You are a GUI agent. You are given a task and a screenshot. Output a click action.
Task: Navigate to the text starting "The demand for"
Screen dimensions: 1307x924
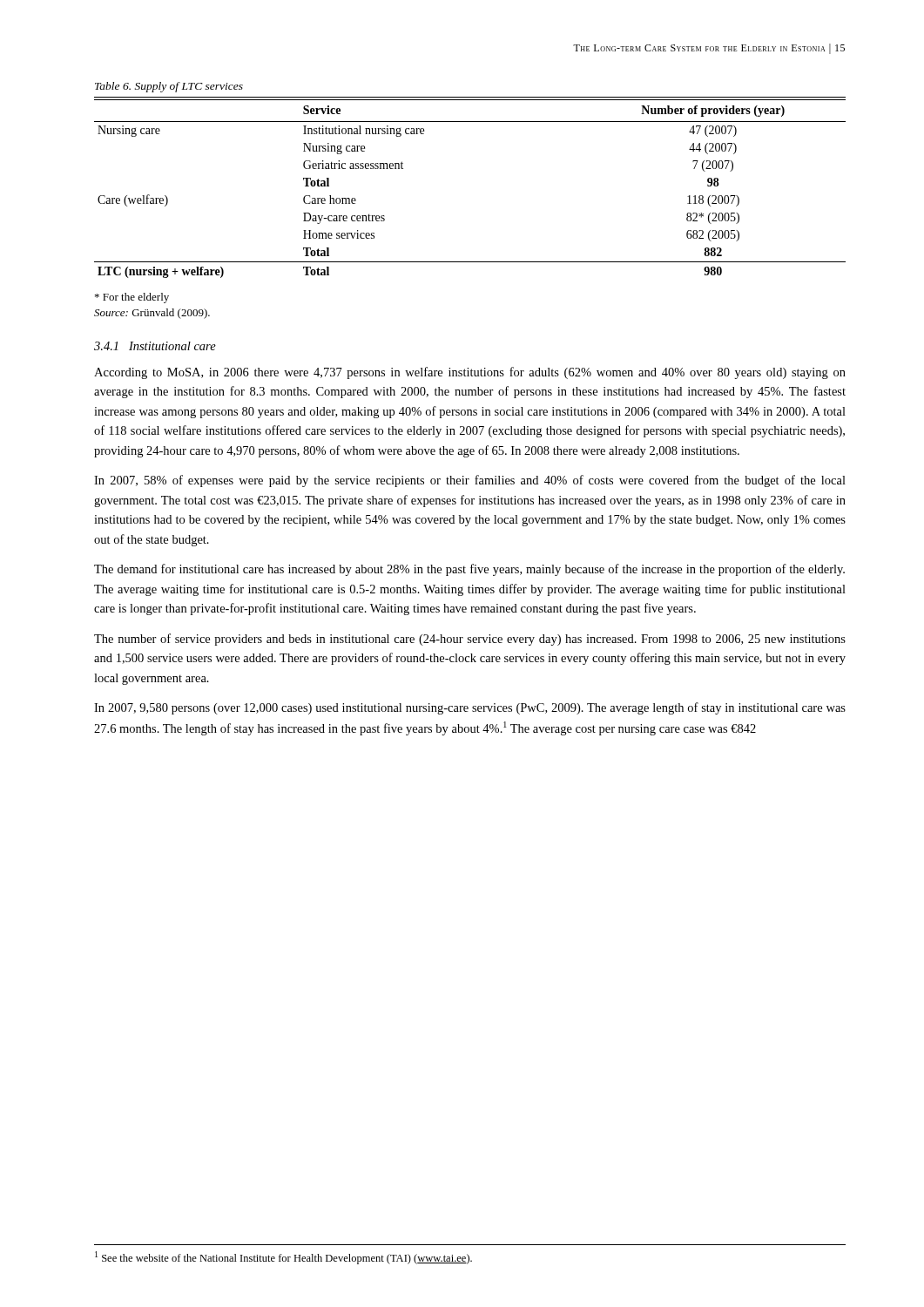[470, 589]
